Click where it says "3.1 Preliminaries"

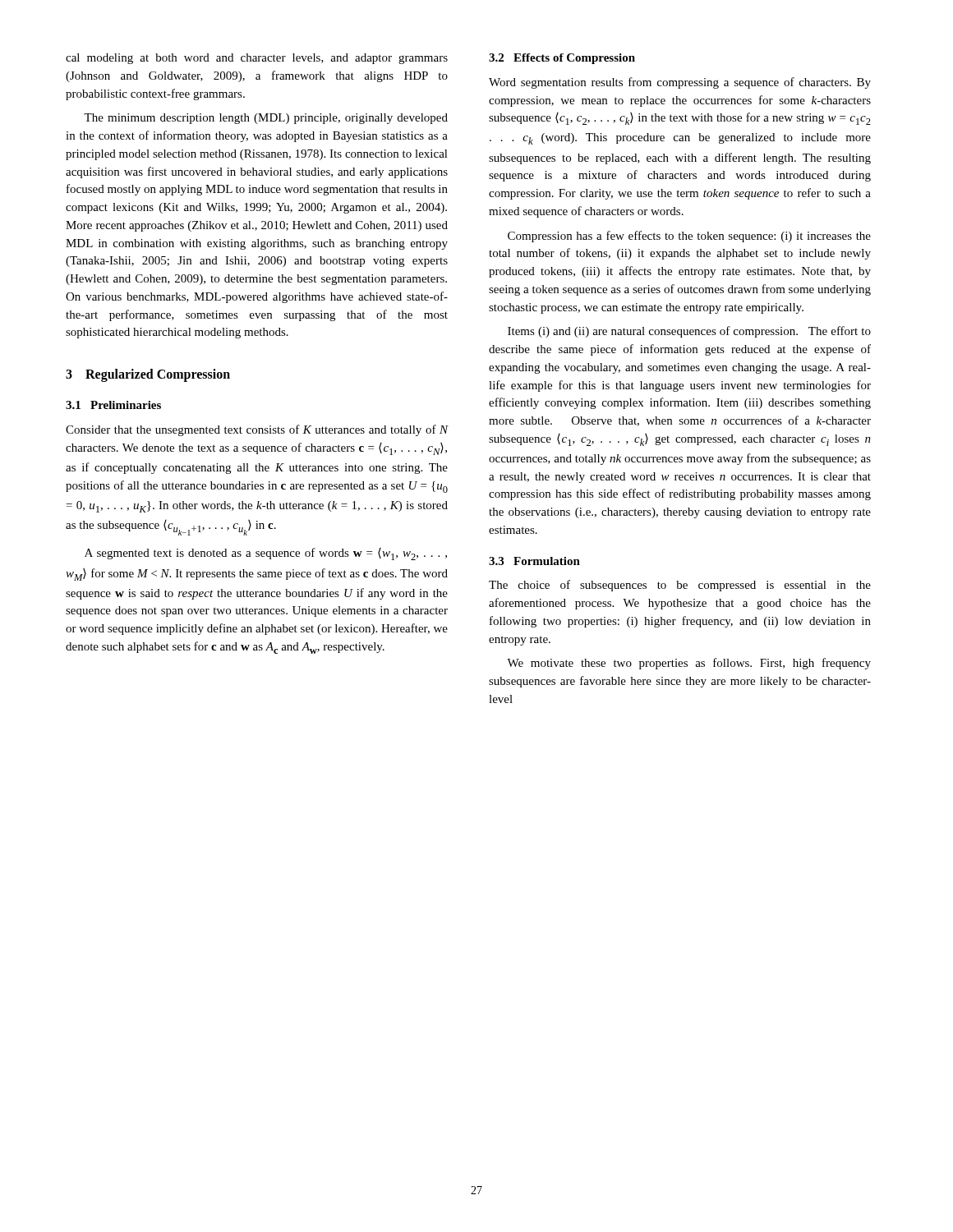pos(114,405)
